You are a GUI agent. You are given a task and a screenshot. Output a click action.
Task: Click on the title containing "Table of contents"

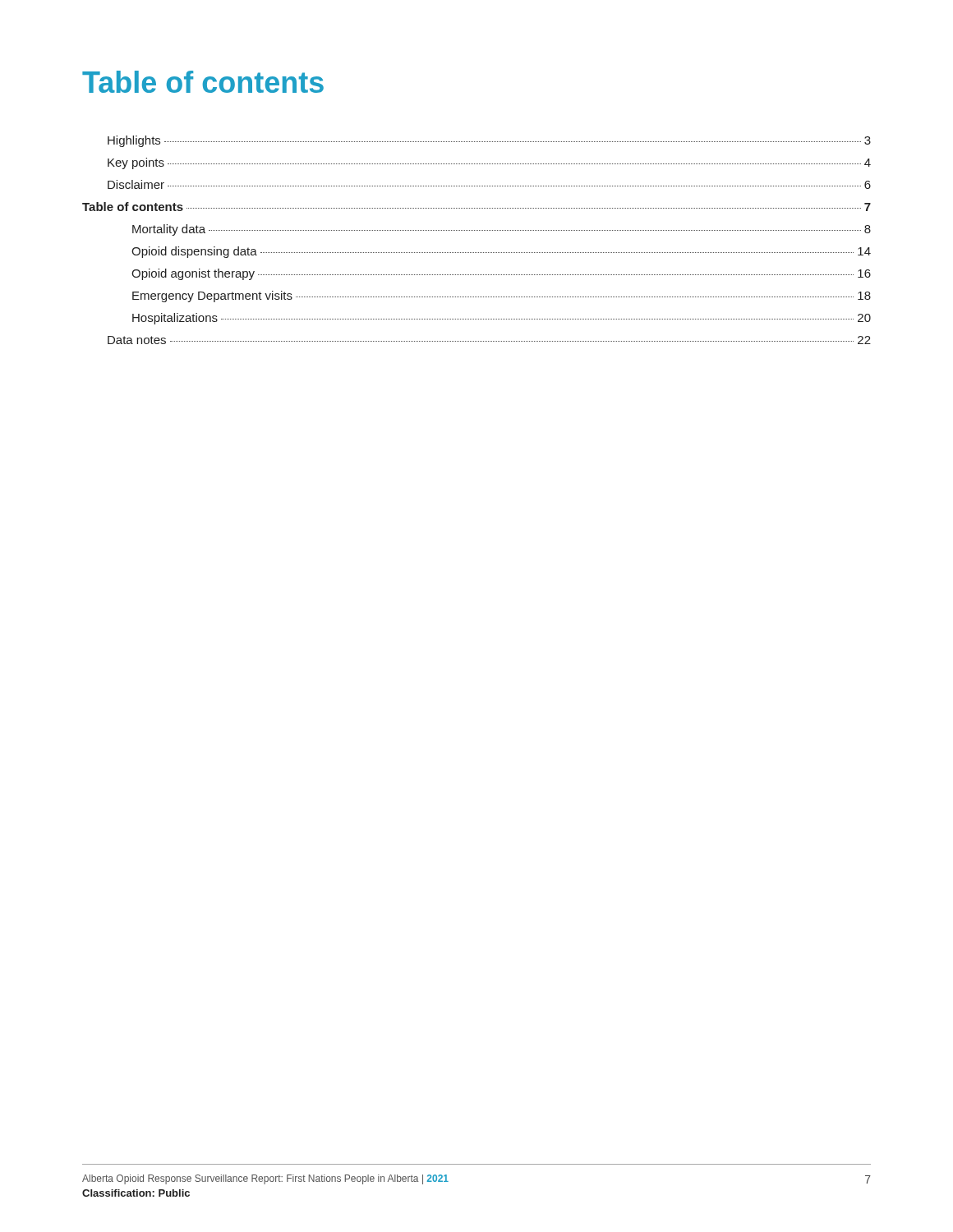(x=203, y=83)
